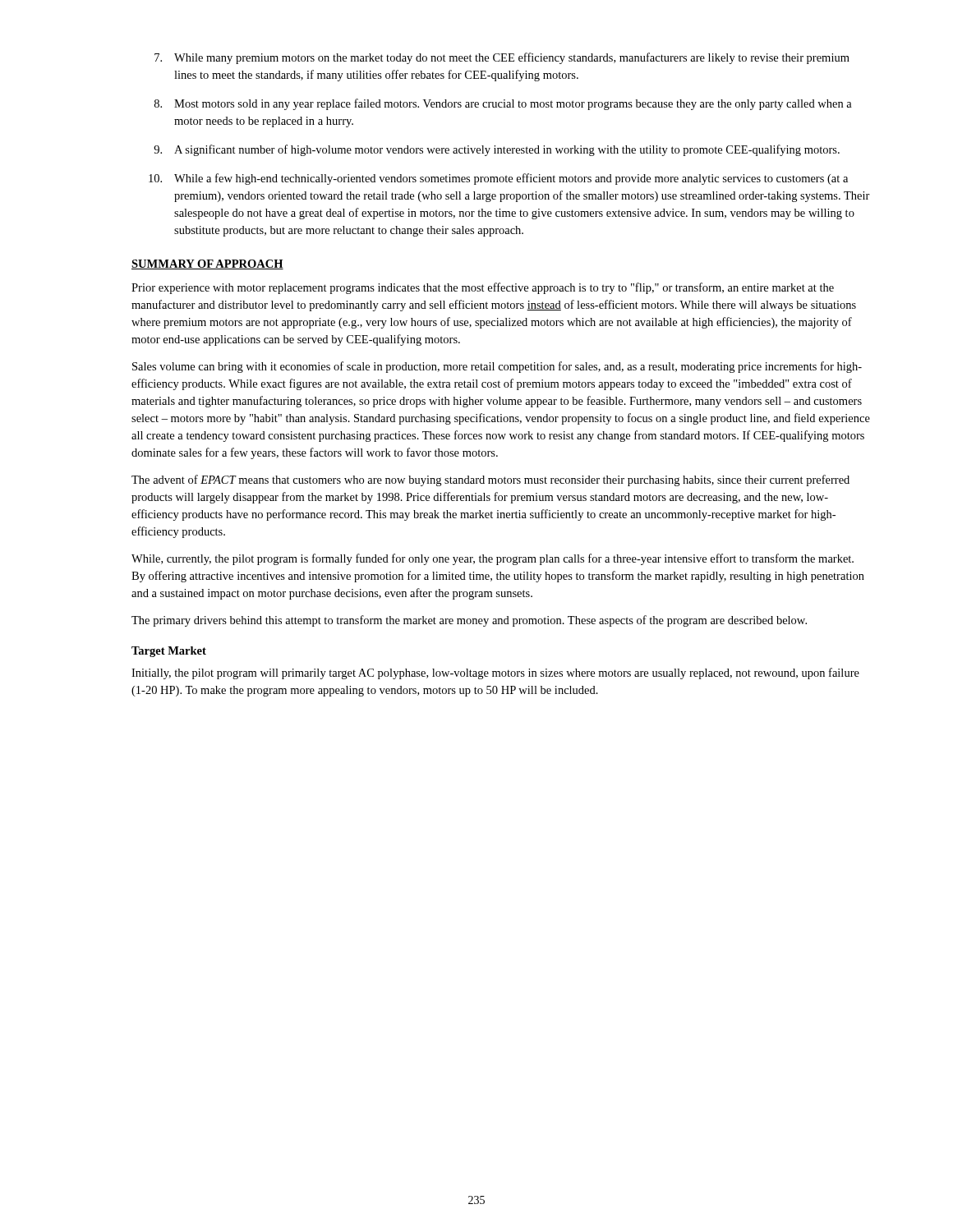This screenshot has height=1232, width=953.
Task: Find the block on this page that starts "10. While a few high-end"
Action: pos(501,205)
